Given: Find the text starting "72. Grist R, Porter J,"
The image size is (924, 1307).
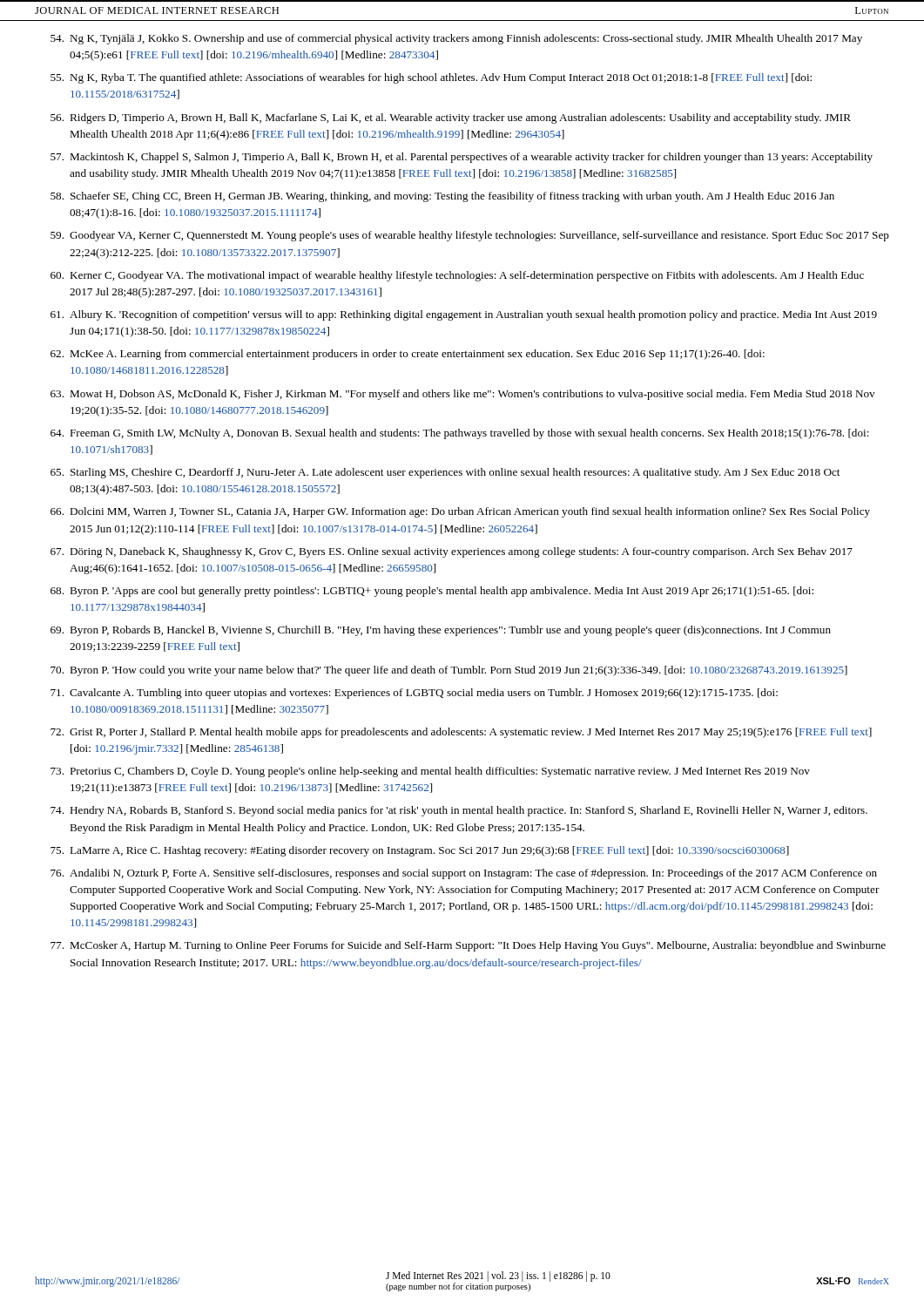Looking at the screenshot, I should [x=462, y=740].
